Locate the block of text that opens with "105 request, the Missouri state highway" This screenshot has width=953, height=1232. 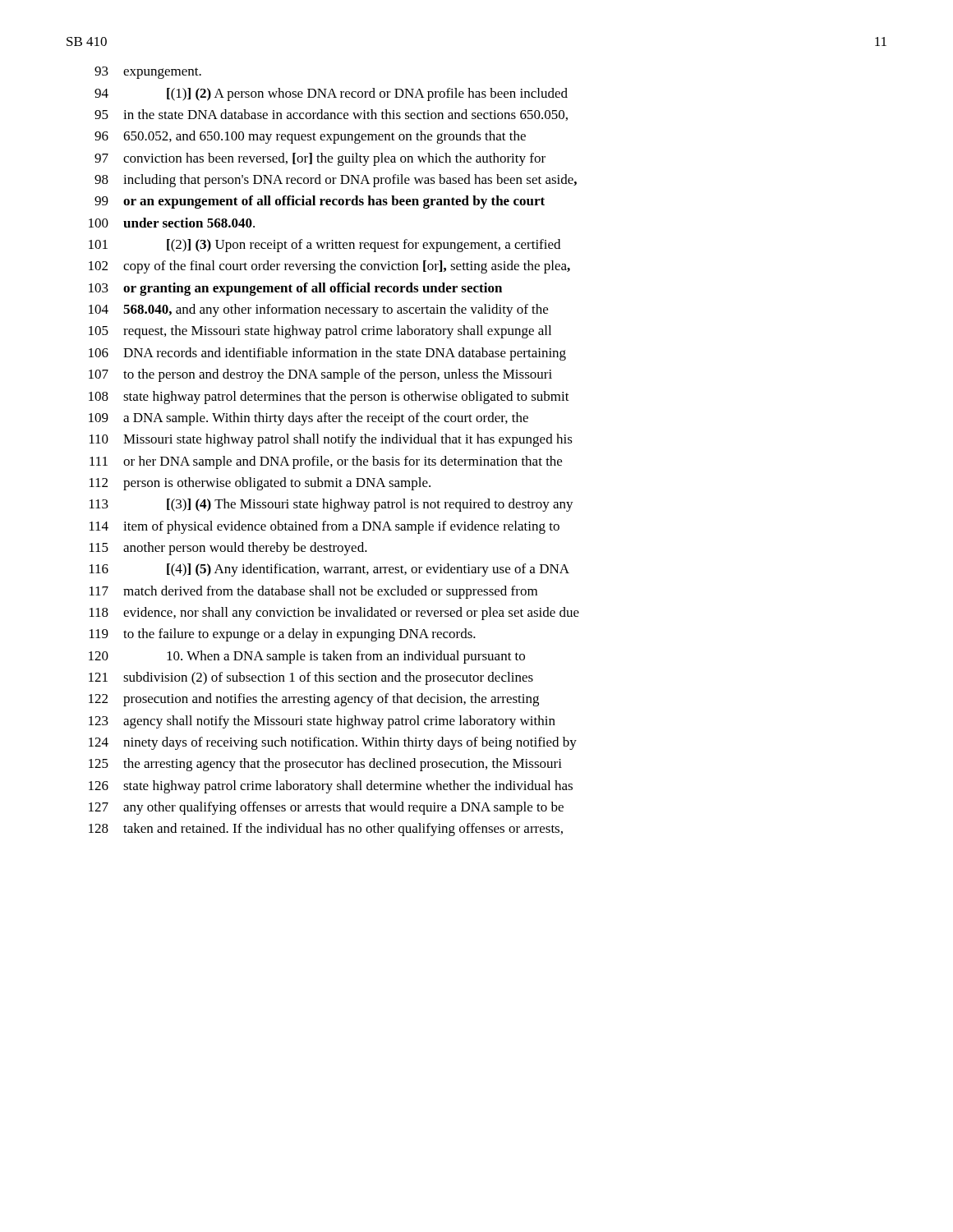coord(476,332)
